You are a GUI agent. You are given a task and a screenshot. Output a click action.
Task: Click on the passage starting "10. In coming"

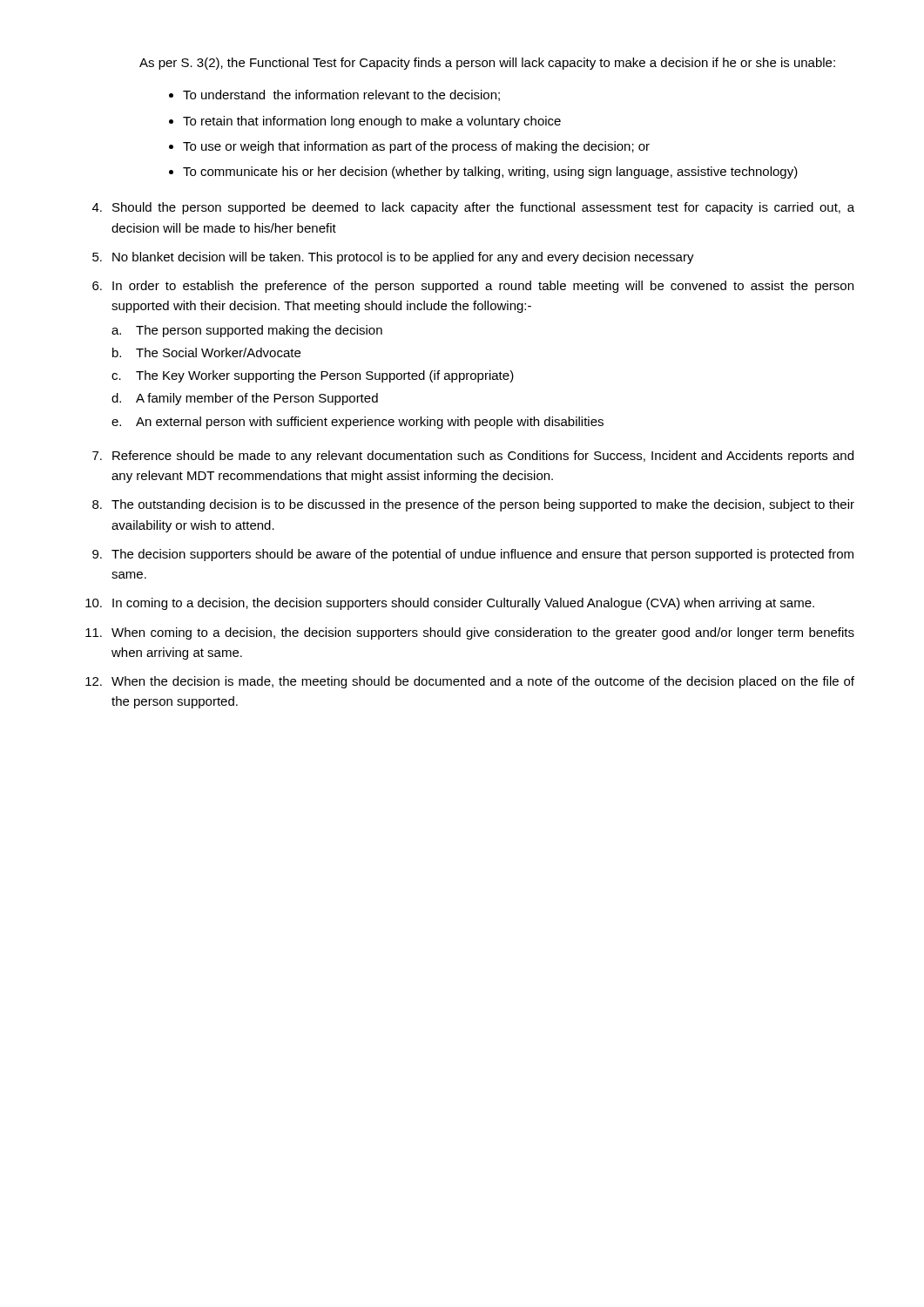click(462, 603)
